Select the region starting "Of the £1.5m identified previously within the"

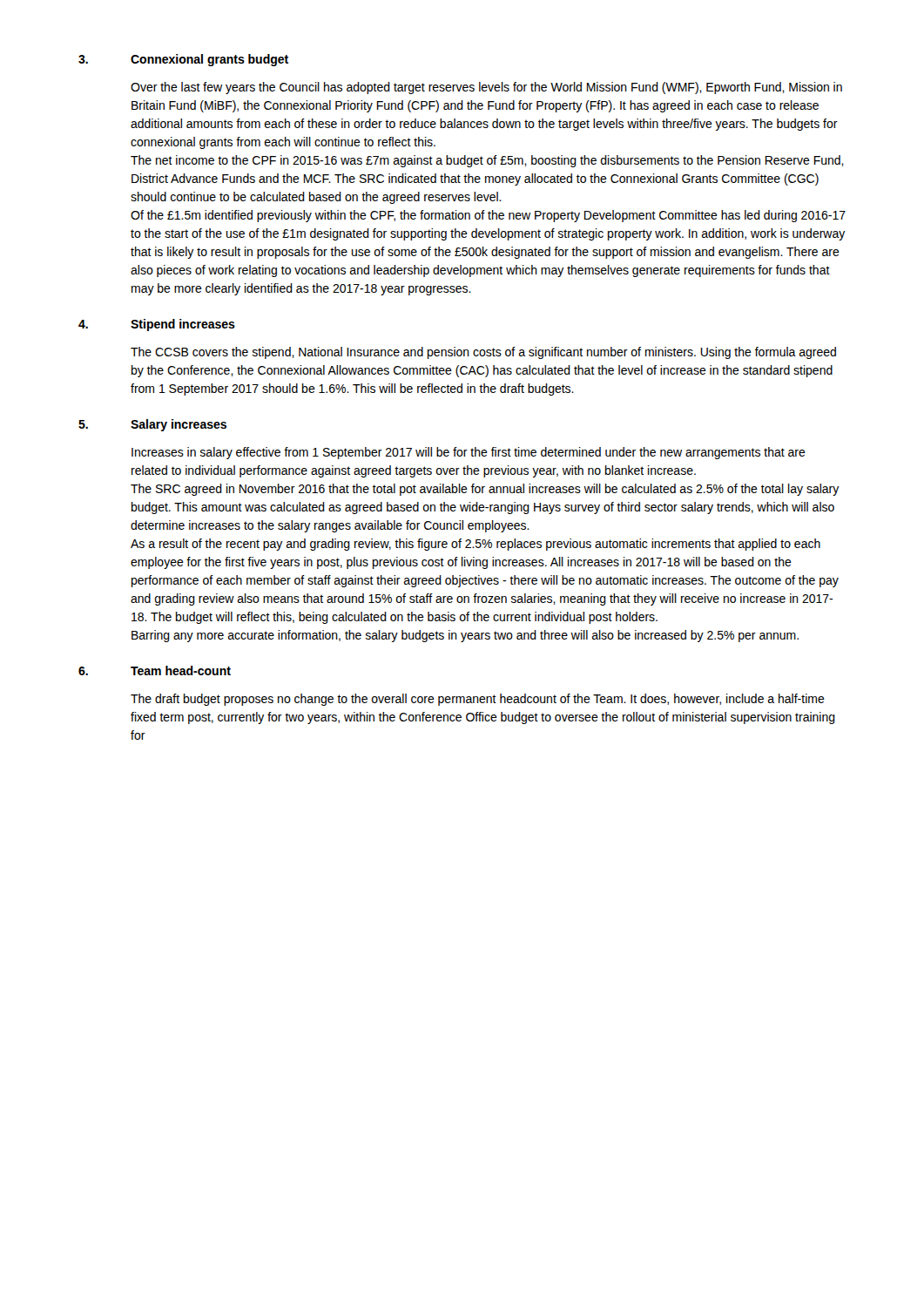488,252
